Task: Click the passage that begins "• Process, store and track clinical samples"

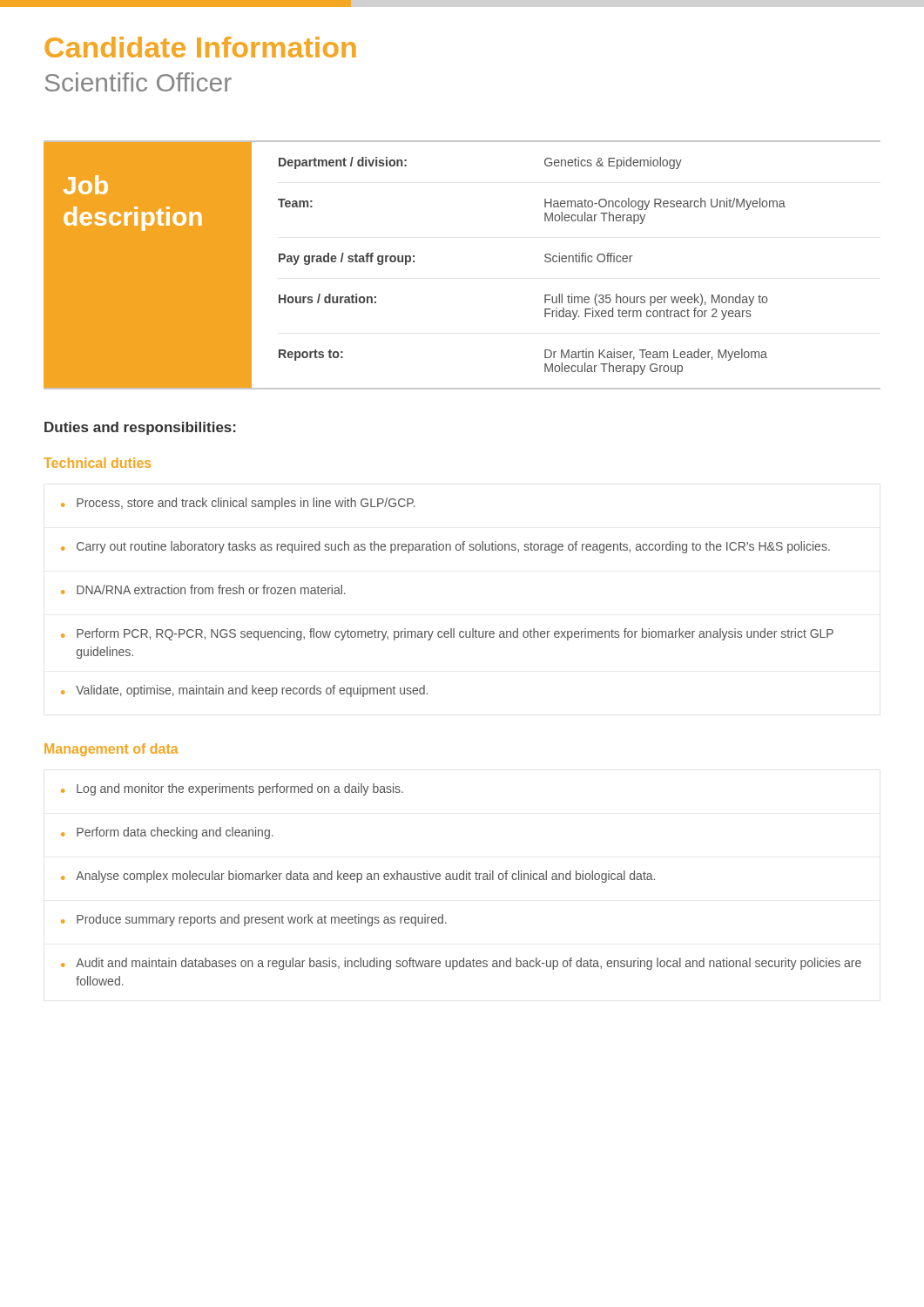Action: (238, 506)
